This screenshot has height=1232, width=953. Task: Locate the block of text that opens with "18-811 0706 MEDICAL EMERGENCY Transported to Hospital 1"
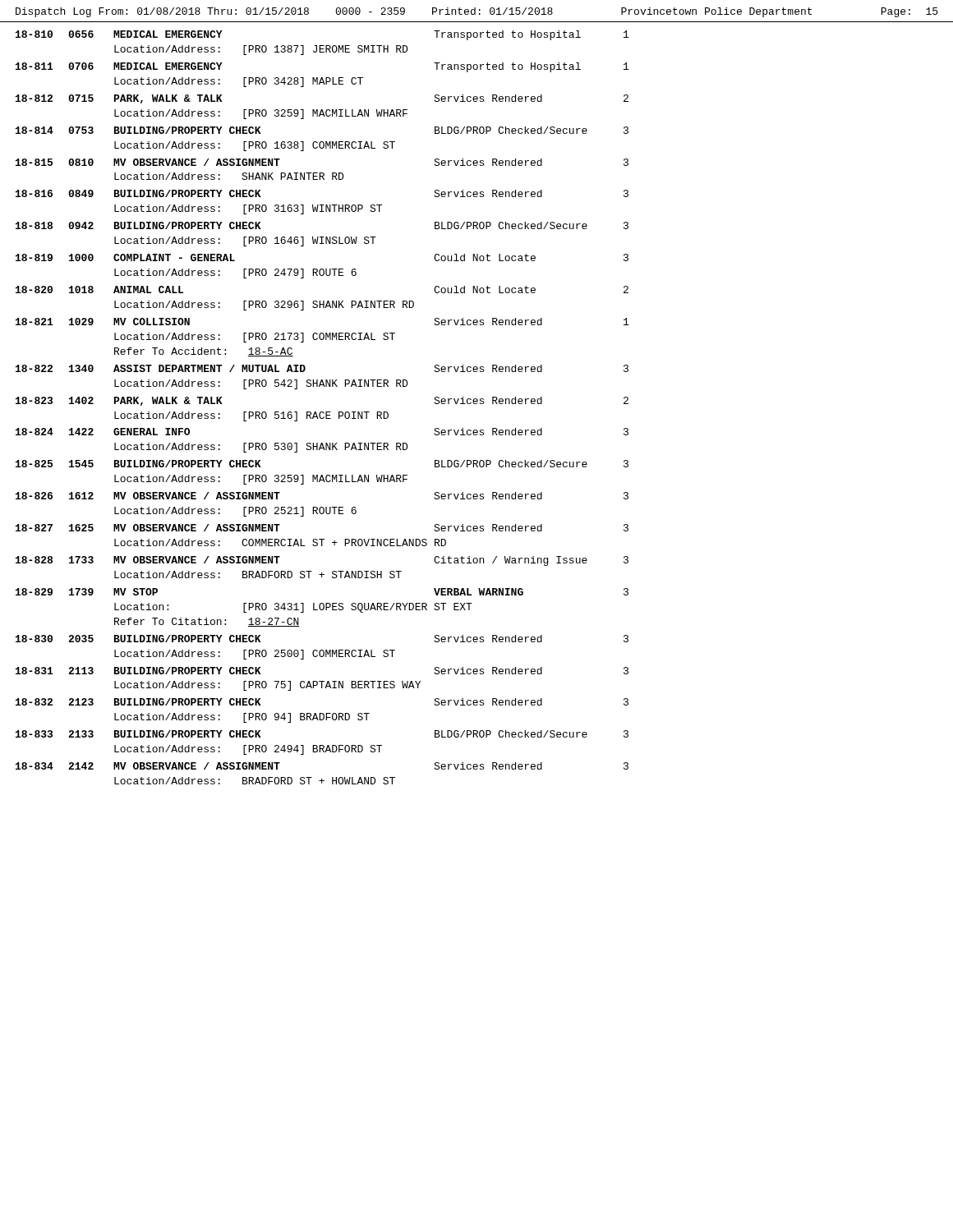pyautogui.click(x=476, y=75)
